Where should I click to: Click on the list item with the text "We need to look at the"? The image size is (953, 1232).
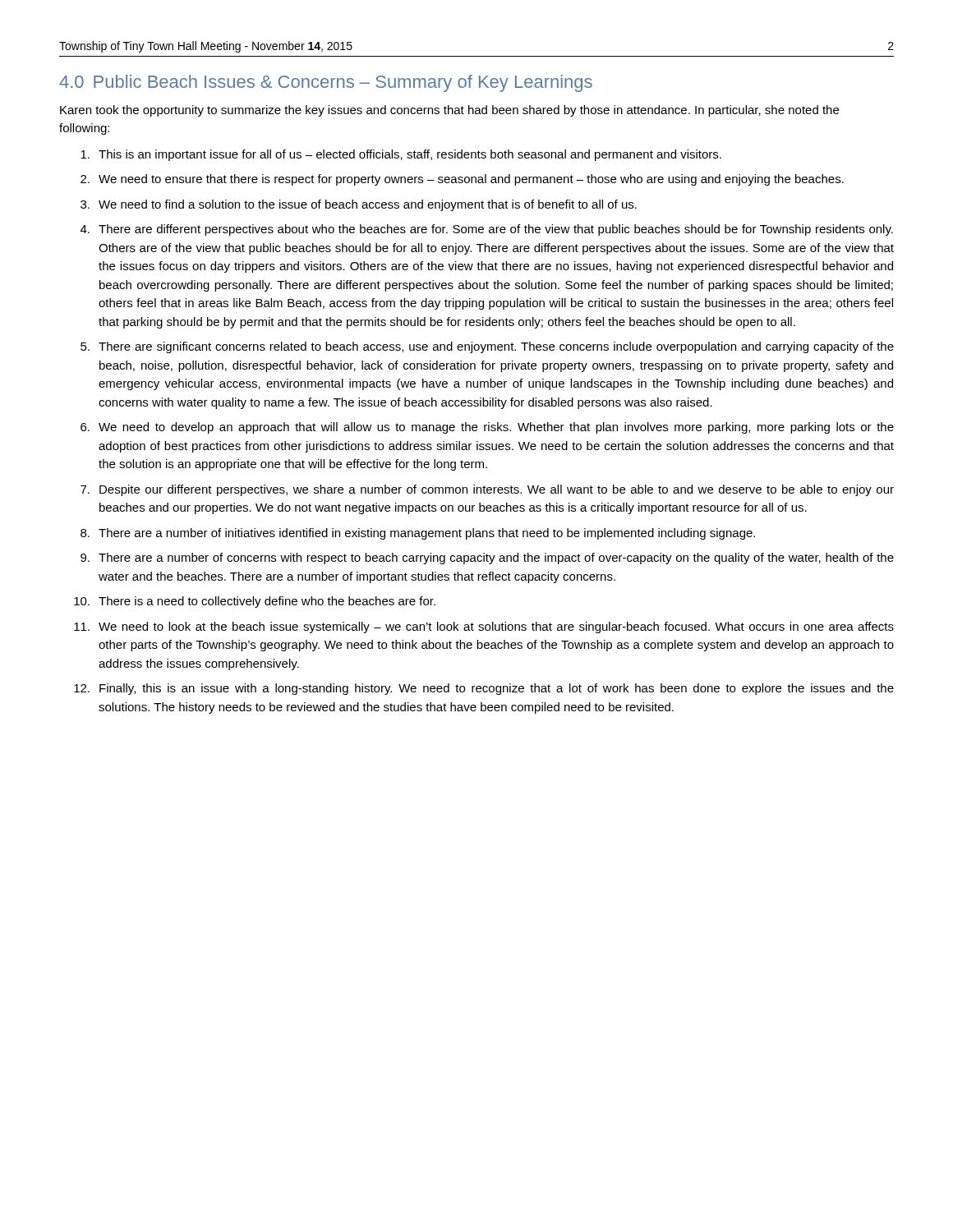[x=496, y=644]
